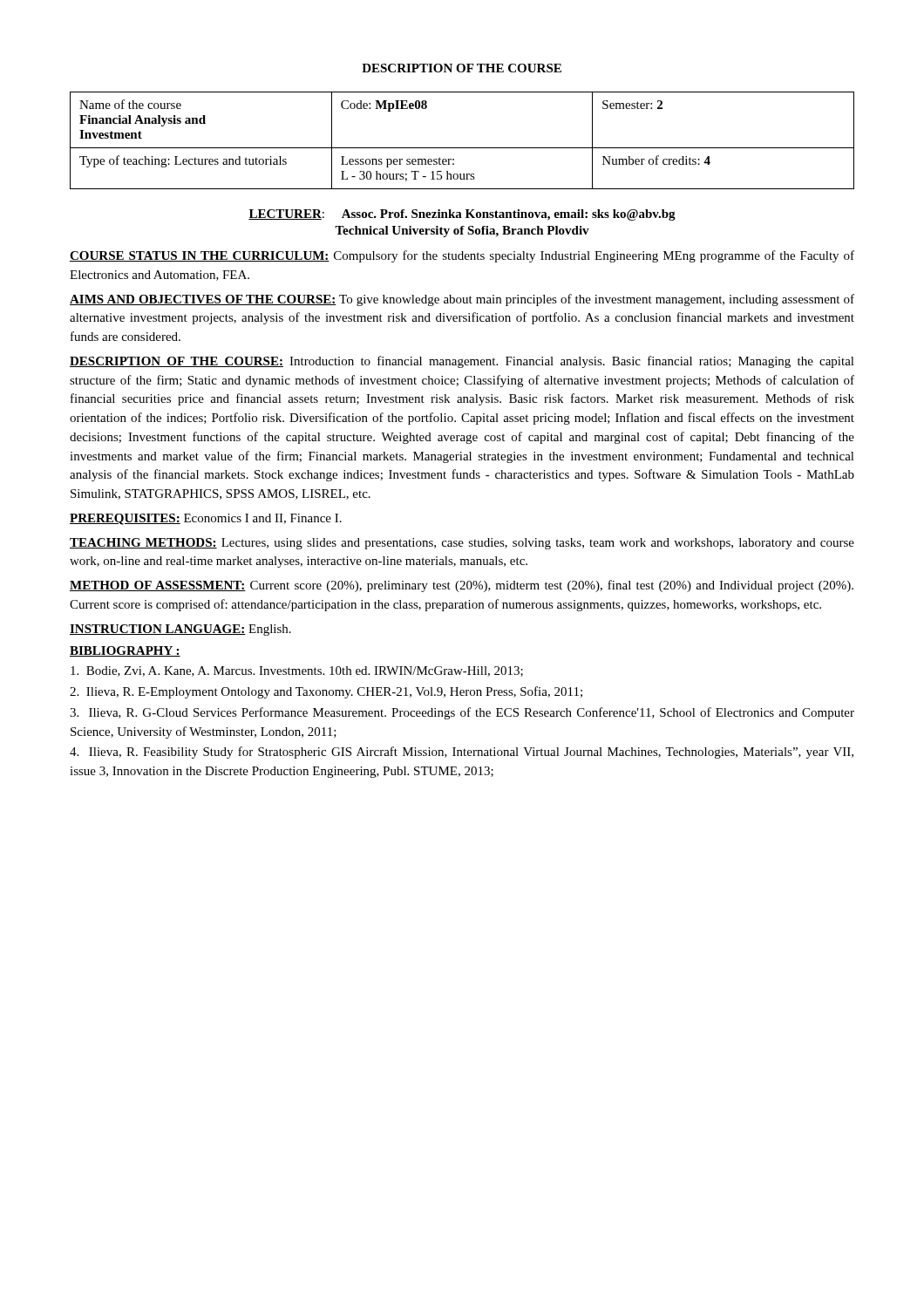
Task: Where is the passage that starts "METHOD OF ASSESSMENT: Current score (20%), preliminary"?
Action: click(x=462, y=595)
